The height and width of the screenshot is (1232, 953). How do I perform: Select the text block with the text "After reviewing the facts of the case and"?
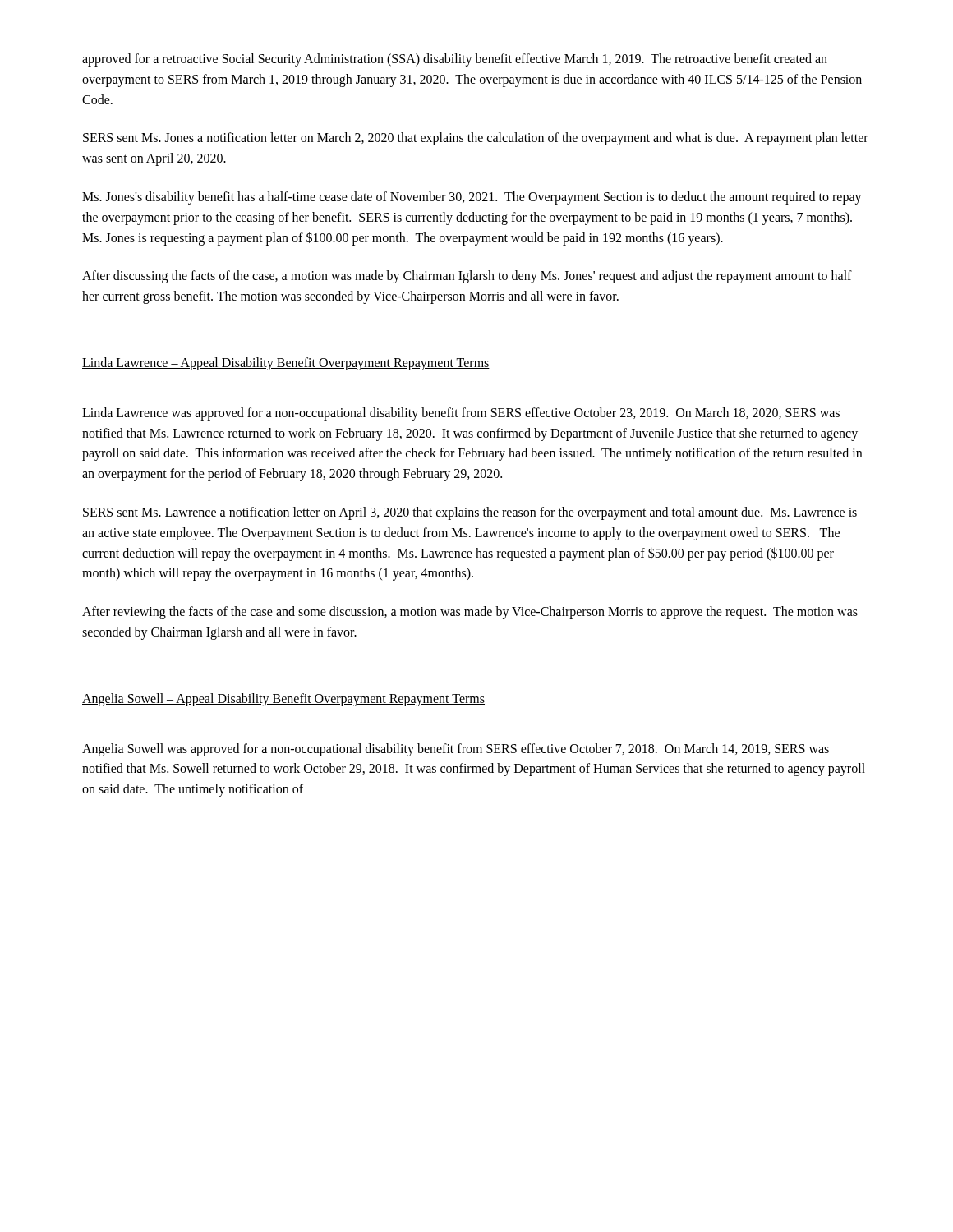470,622
